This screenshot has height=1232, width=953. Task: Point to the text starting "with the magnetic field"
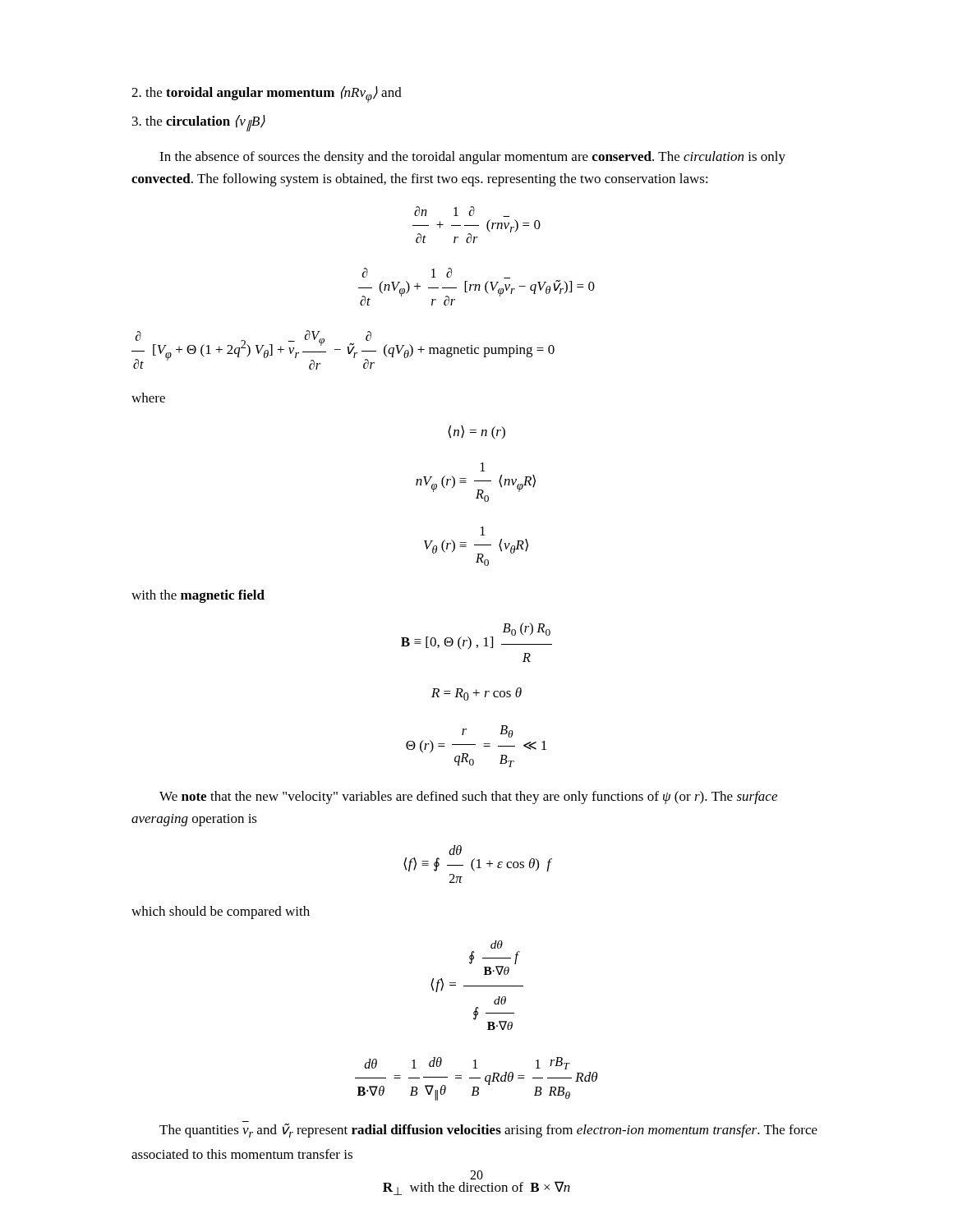[198, 595]
